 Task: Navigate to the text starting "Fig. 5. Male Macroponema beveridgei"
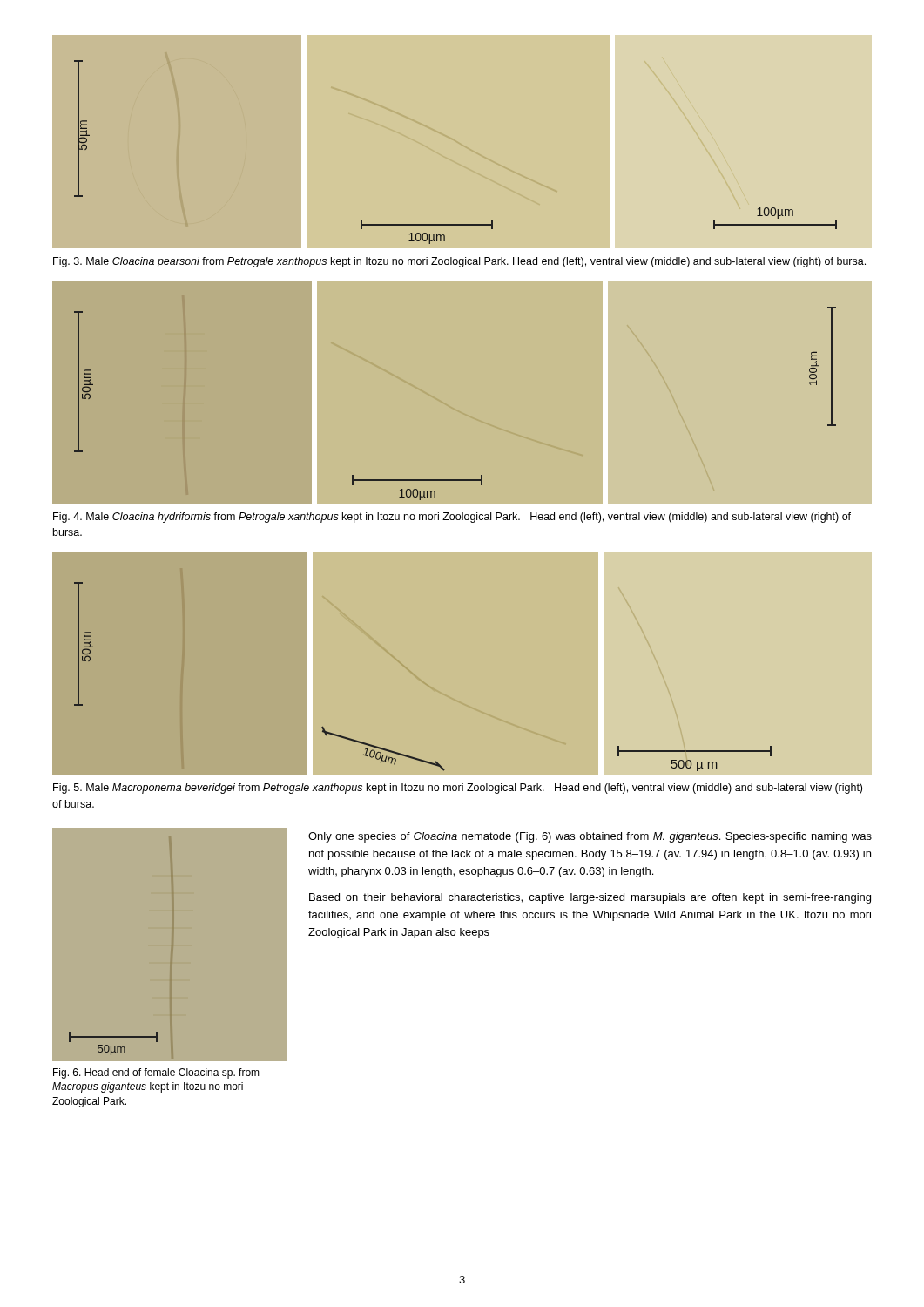(458, 796)
